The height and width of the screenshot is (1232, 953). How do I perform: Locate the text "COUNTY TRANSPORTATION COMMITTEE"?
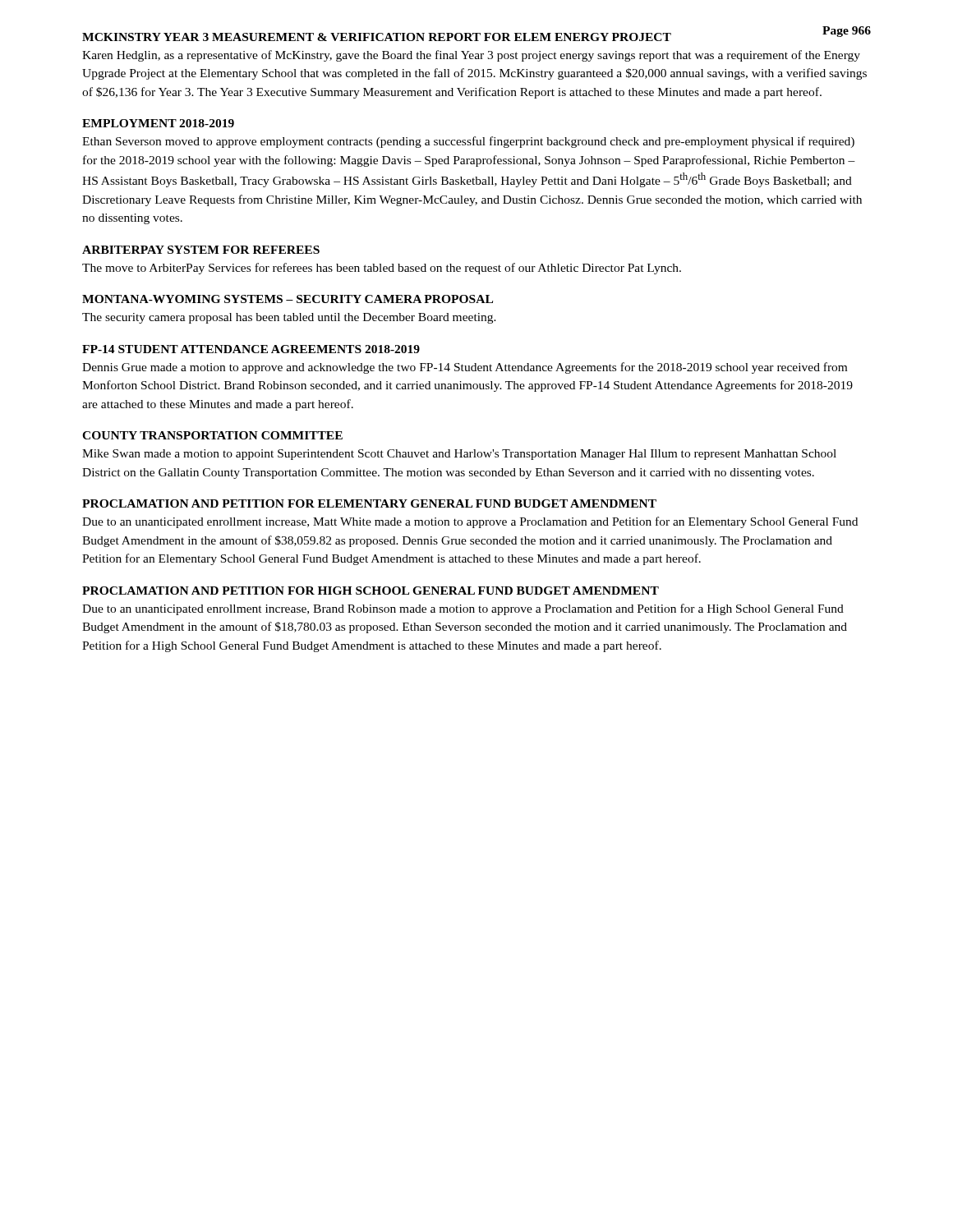tap(213, 435)
